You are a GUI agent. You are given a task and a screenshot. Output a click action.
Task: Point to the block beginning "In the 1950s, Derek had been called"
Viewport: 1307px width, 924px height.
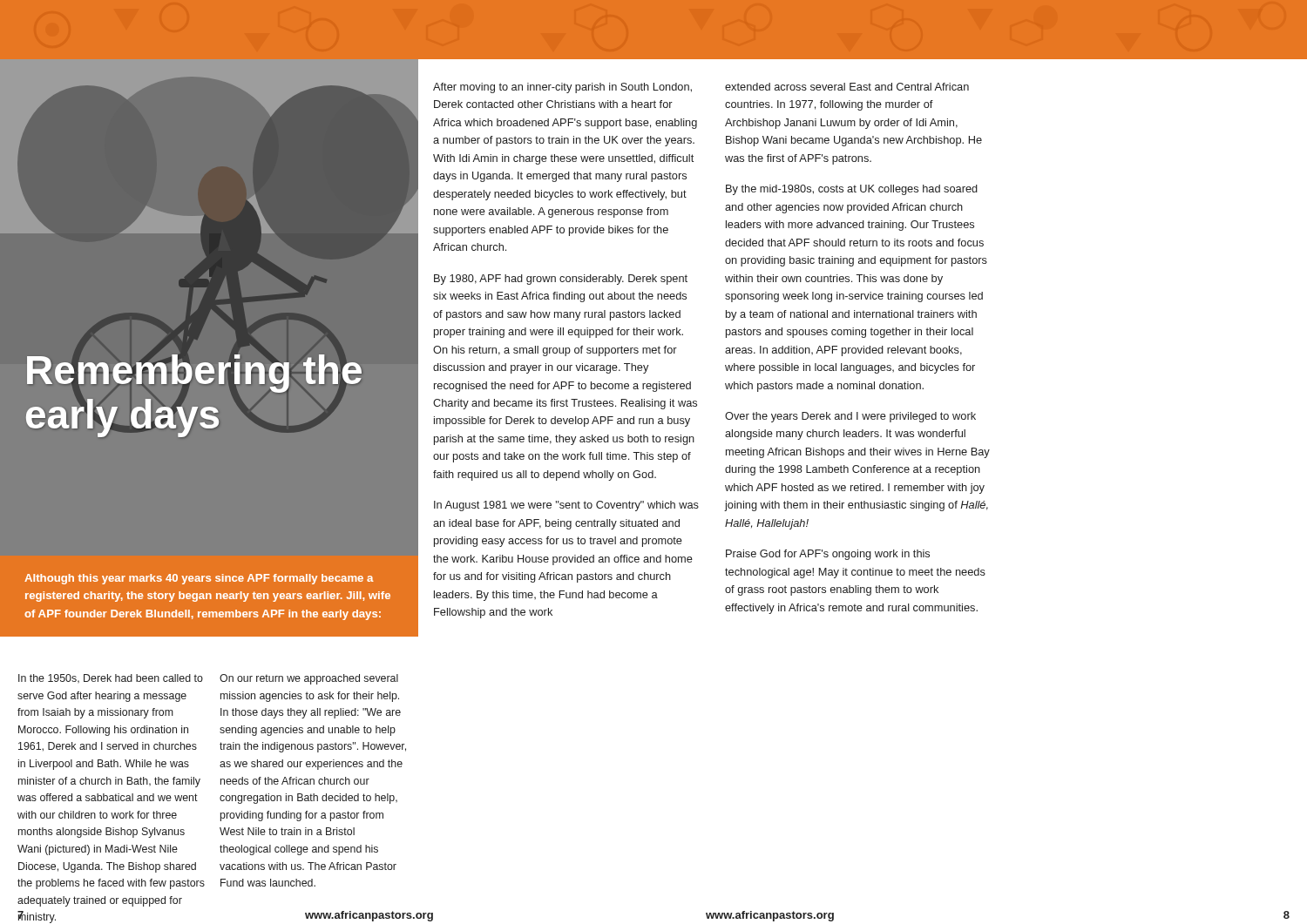(x=112, y=797)
